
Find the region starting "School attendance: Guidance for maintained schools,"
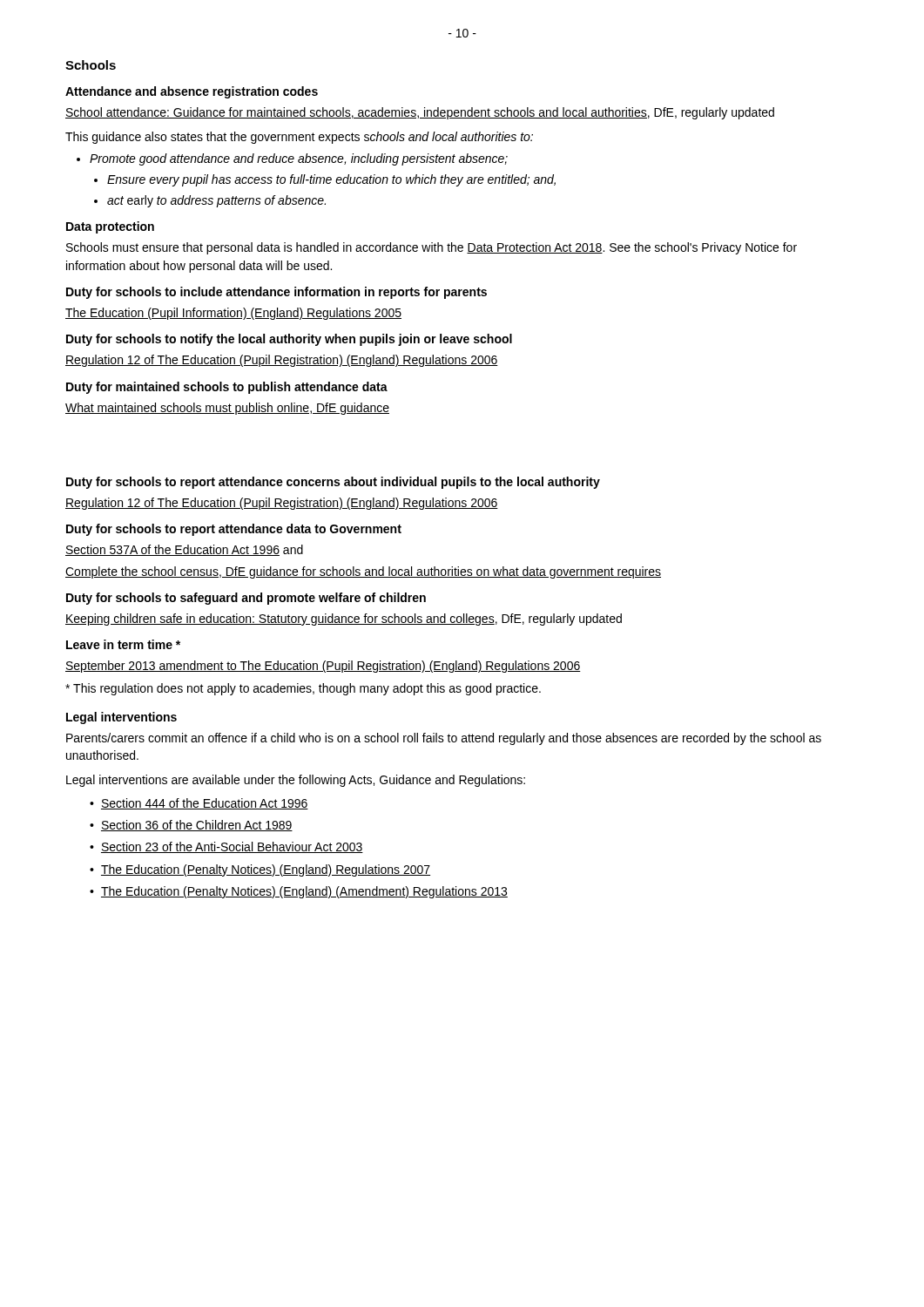point(420,112)
